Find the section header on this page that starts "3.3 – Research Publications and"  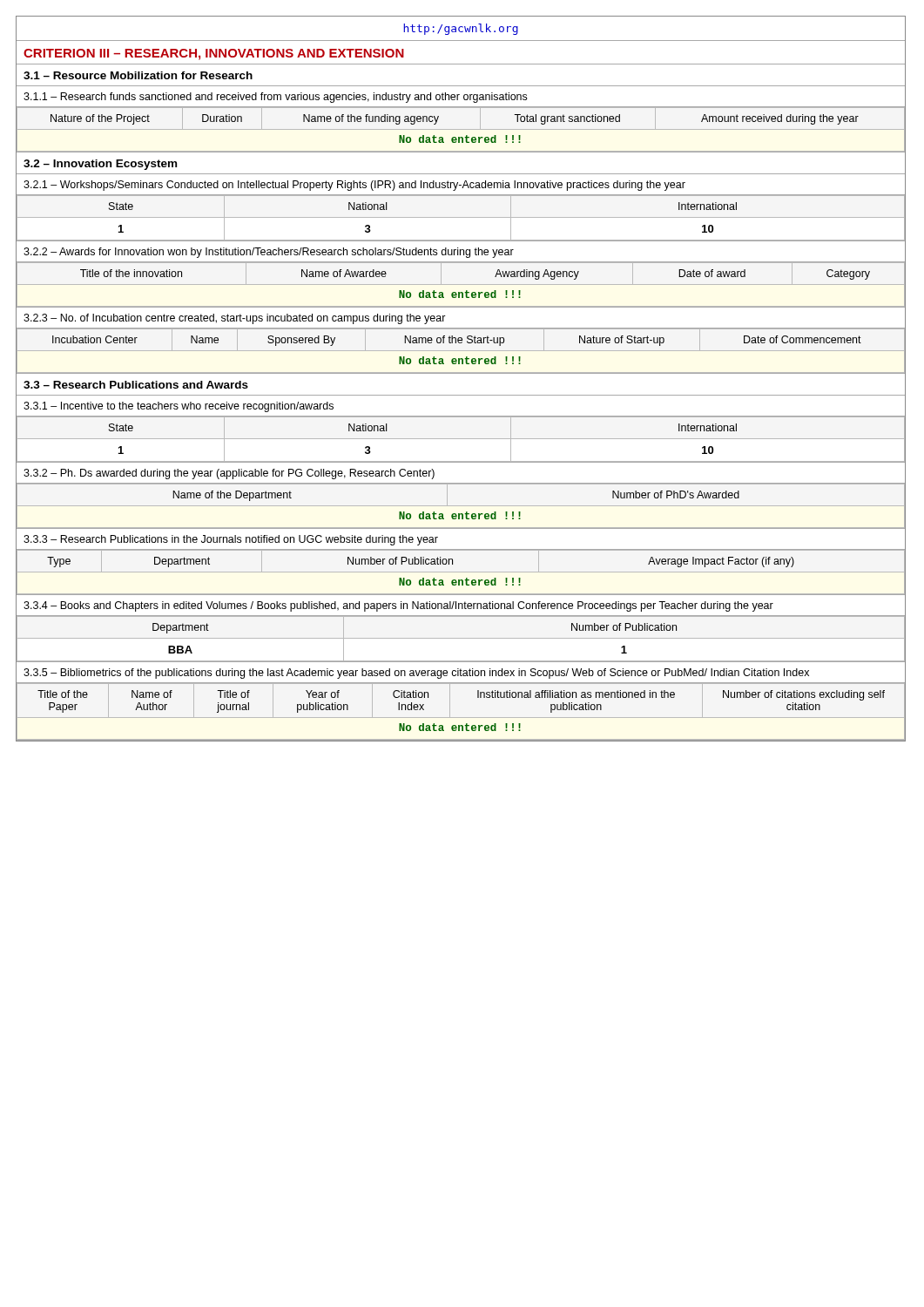click(x=136, y=385)
